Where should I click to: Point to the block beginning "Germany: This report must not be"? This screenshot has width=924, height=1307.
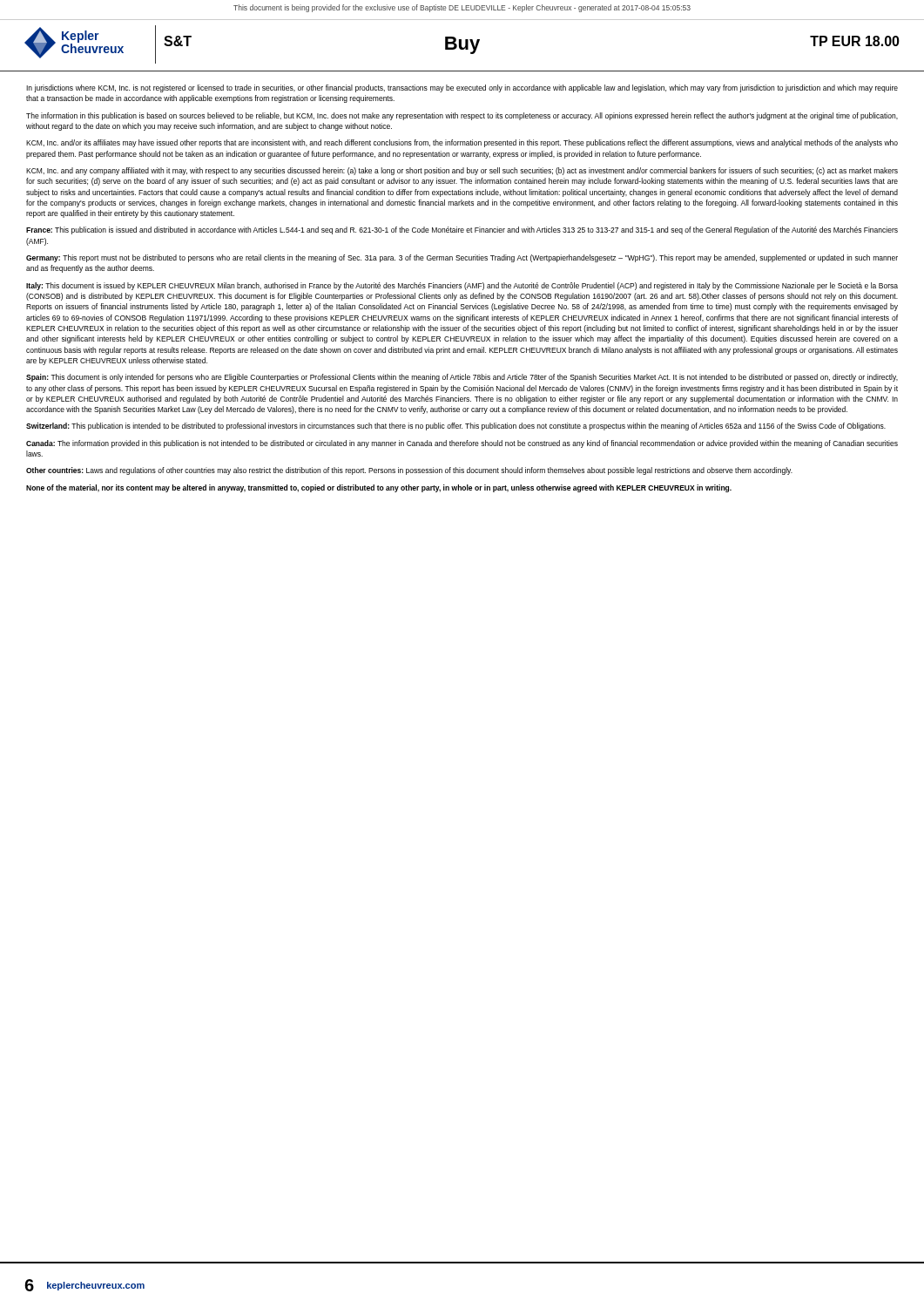click(462, 263)
